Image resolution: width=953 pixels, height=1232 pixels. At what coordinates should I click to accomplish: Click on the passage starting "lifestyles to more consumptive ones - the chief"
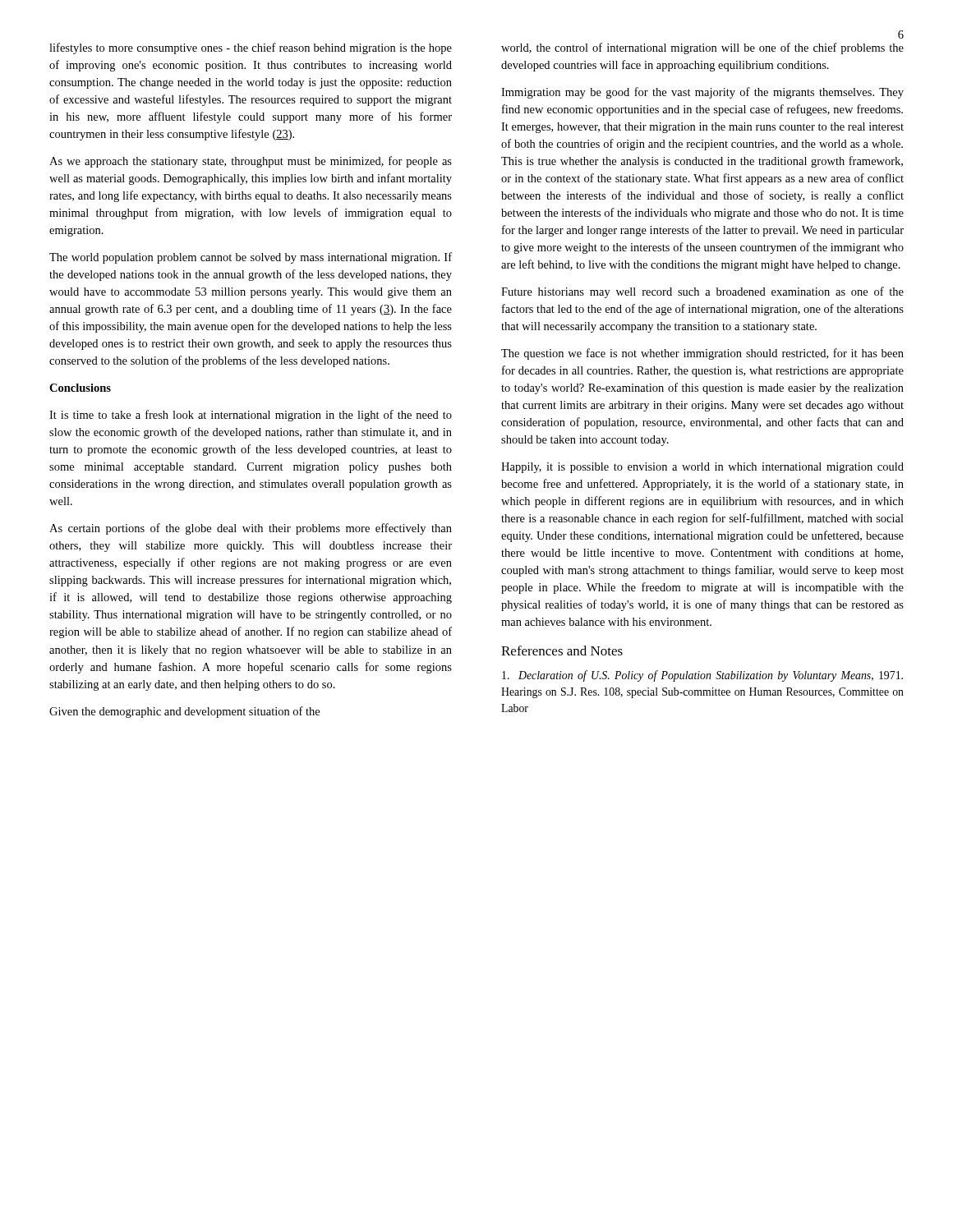pyautogui.click(x=251, y=91)
